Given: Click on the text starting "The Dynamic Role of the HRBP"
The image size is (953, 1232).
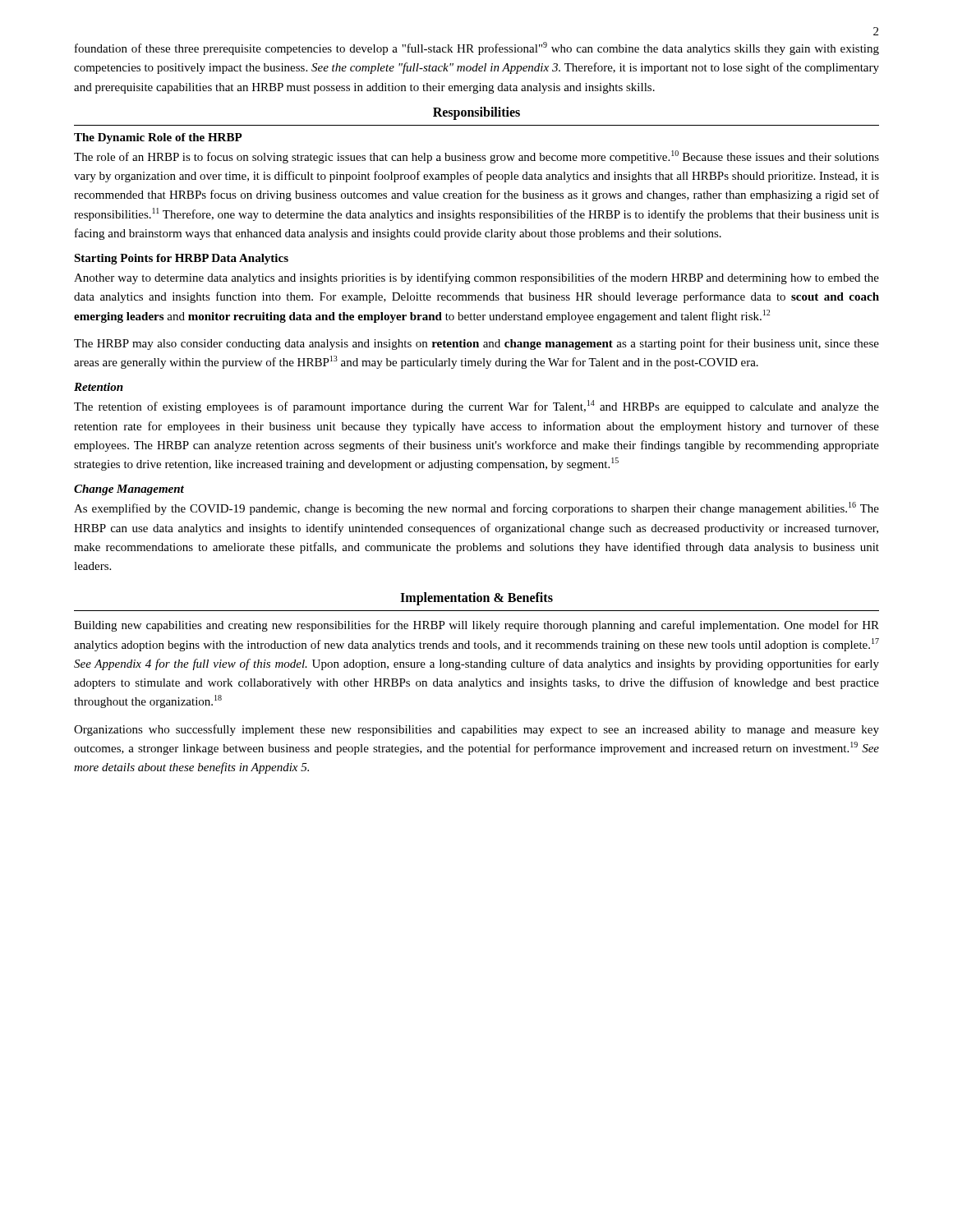Looking at the screenshot, I should pyautogui.click(x=158, y=137).
